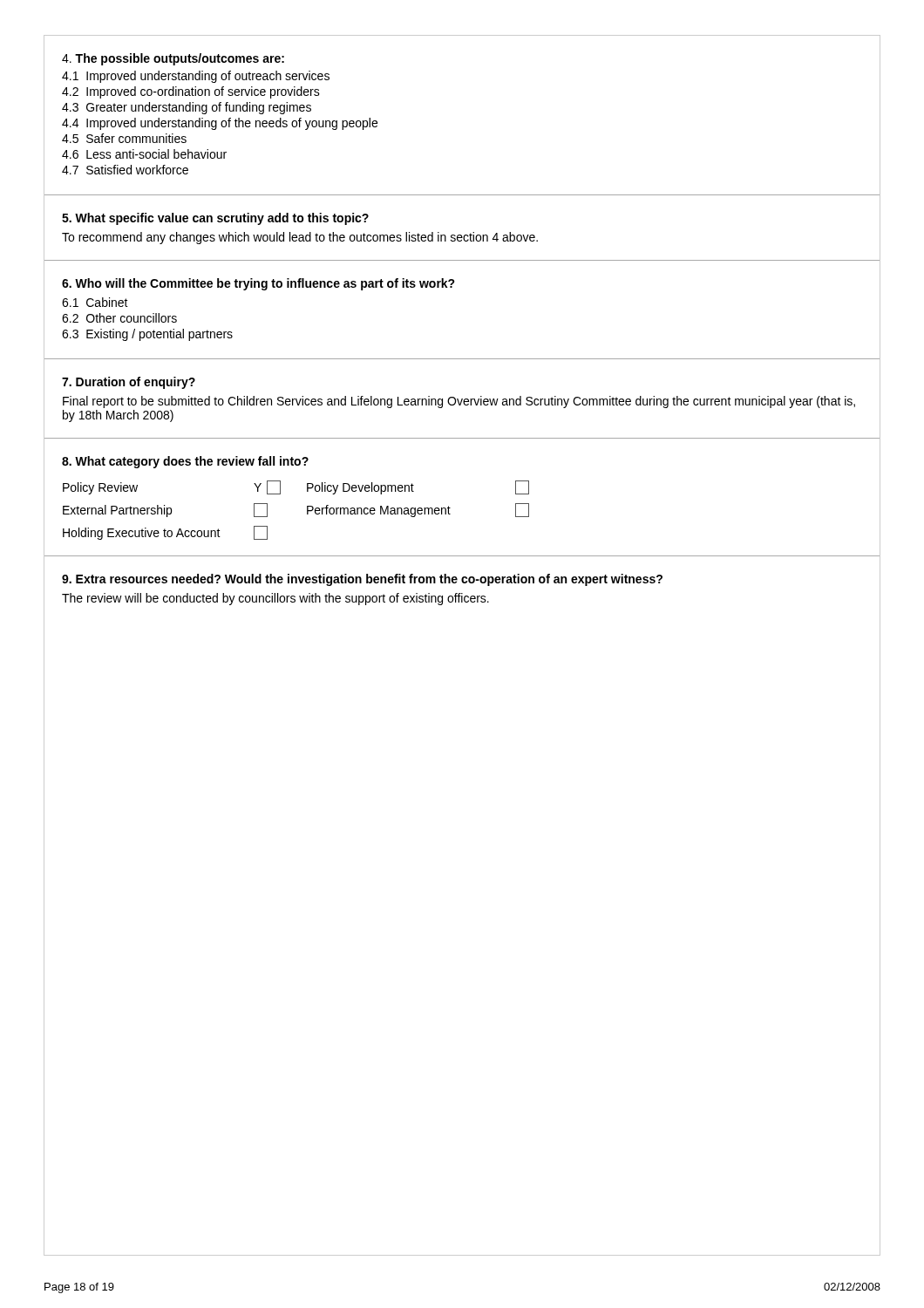The height and width of the screenshot is (1308, 924).
Task: Select the list item with the text "4.5 Safer communities"
Action: click(124, 139)
